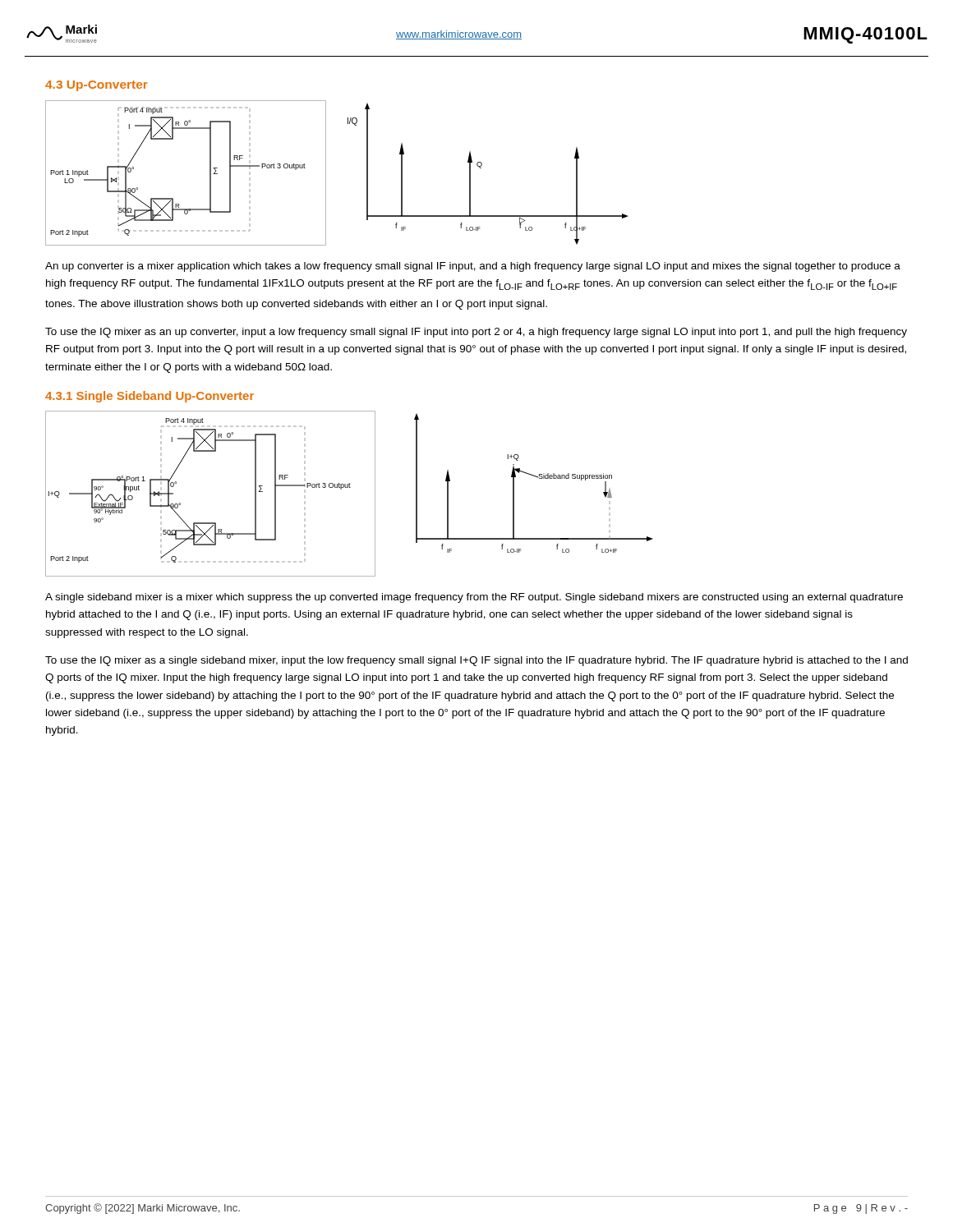Find the text block containing "An up converter is"
Screen dimensions: 1232x953
click(x=473, y=285)
